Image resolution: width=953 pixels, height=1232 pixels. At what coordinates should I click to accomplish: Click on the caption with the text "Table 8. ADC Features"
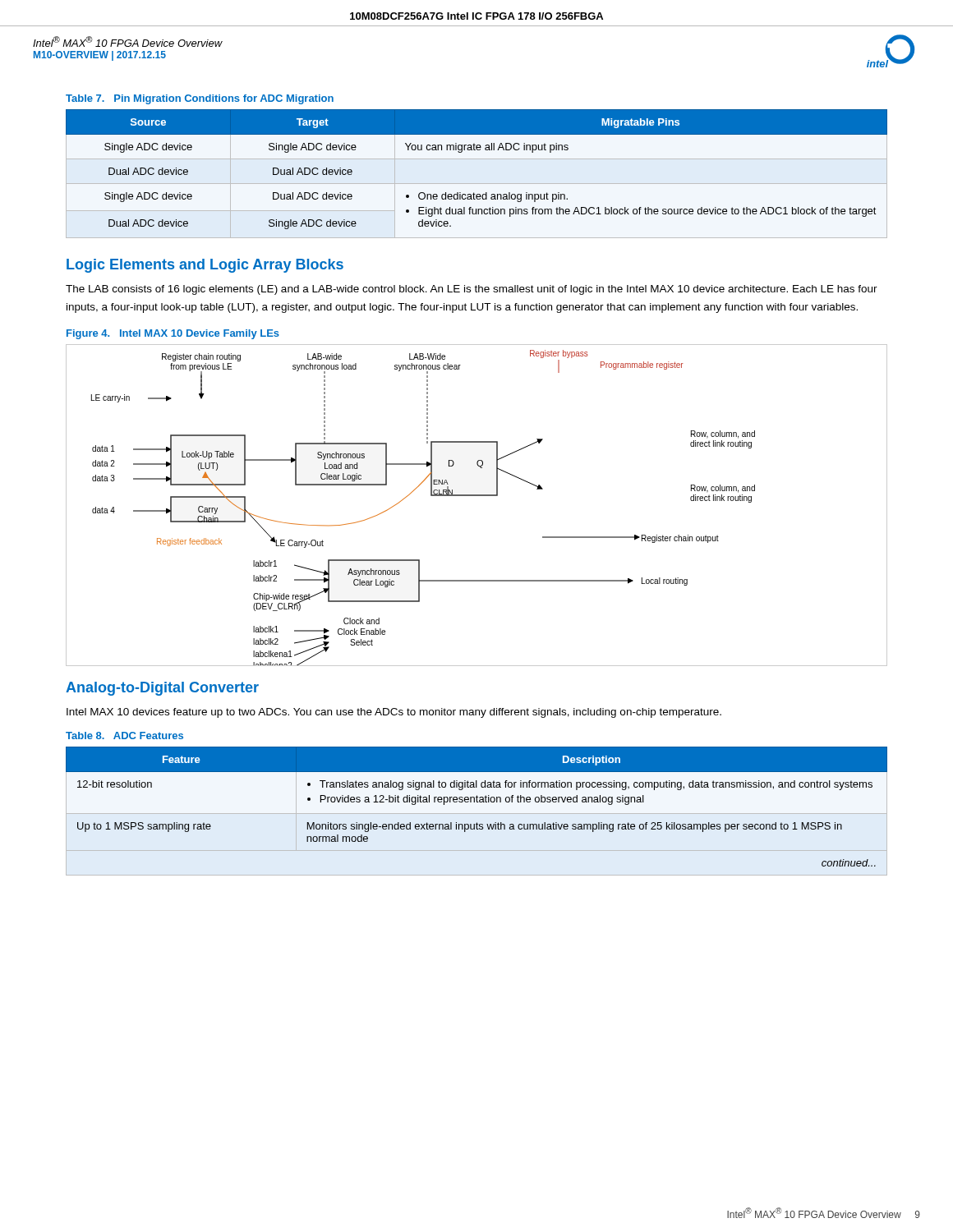pyautogui.click(x=125, y=735)
